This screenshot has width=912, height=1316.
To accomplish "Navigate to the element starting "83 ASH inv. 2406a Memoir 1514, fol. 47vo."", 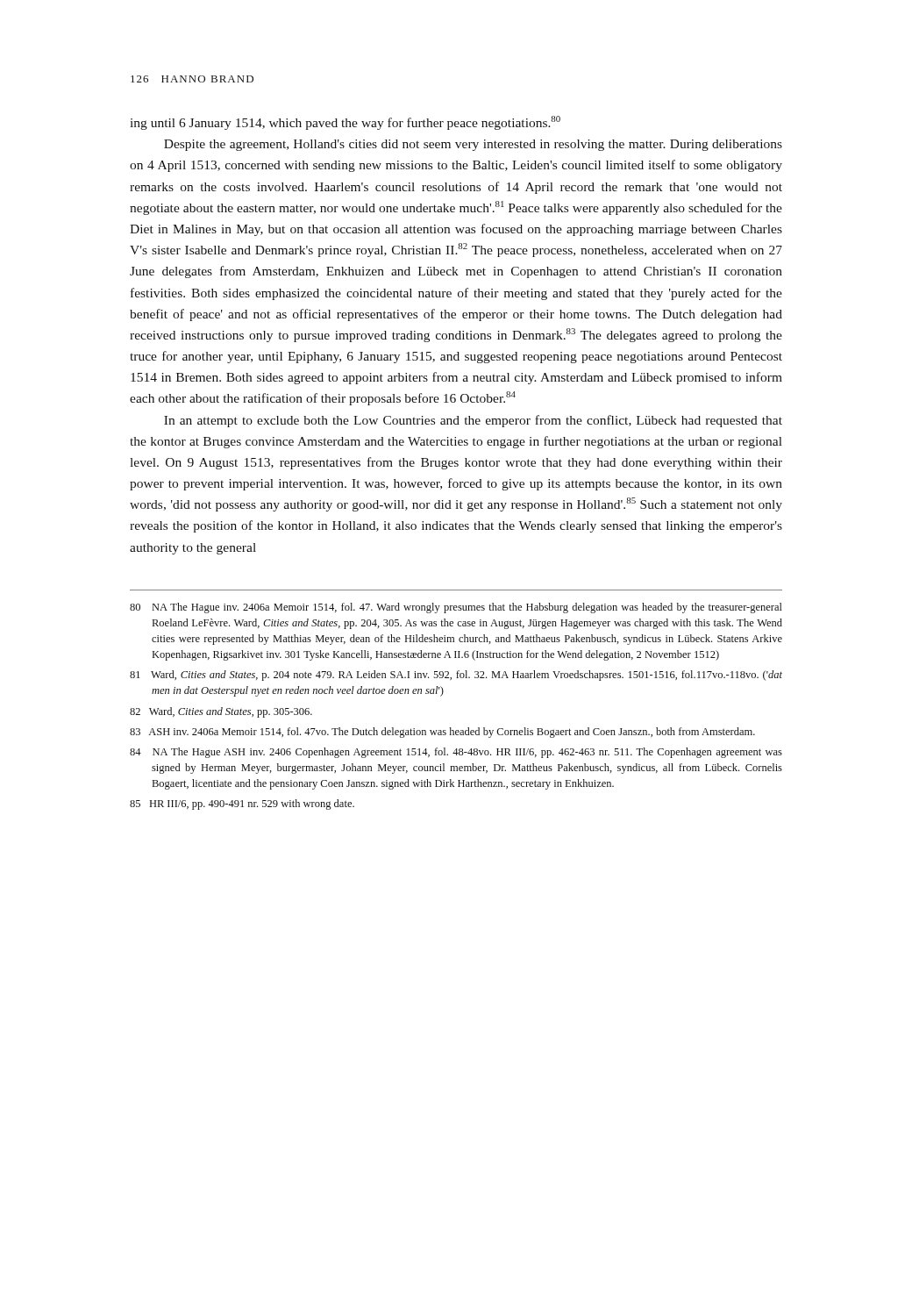I will 443,731.
